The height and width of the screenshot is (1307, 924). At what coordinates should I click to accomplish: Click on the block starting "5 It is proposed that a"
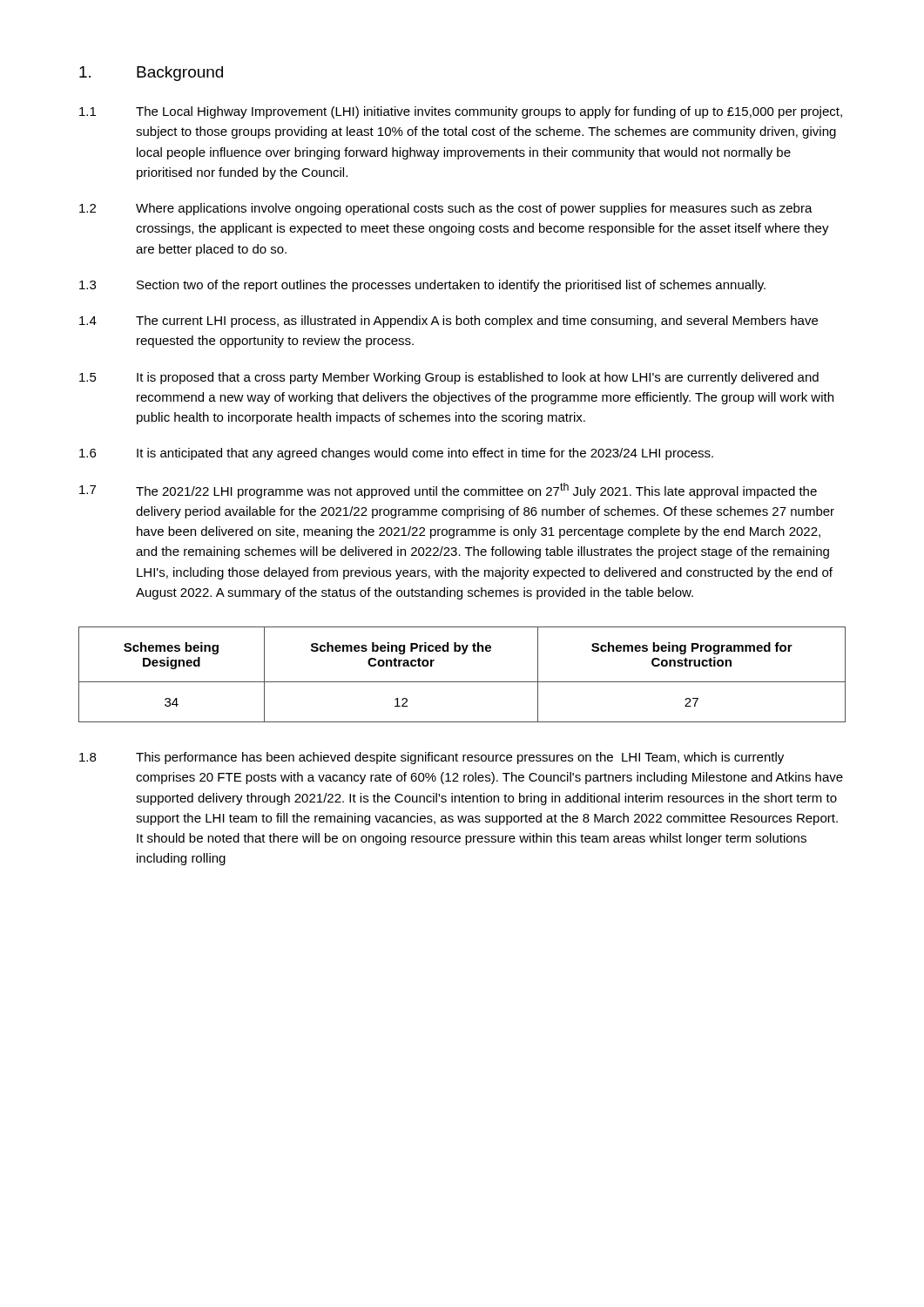tap(462, 397)
